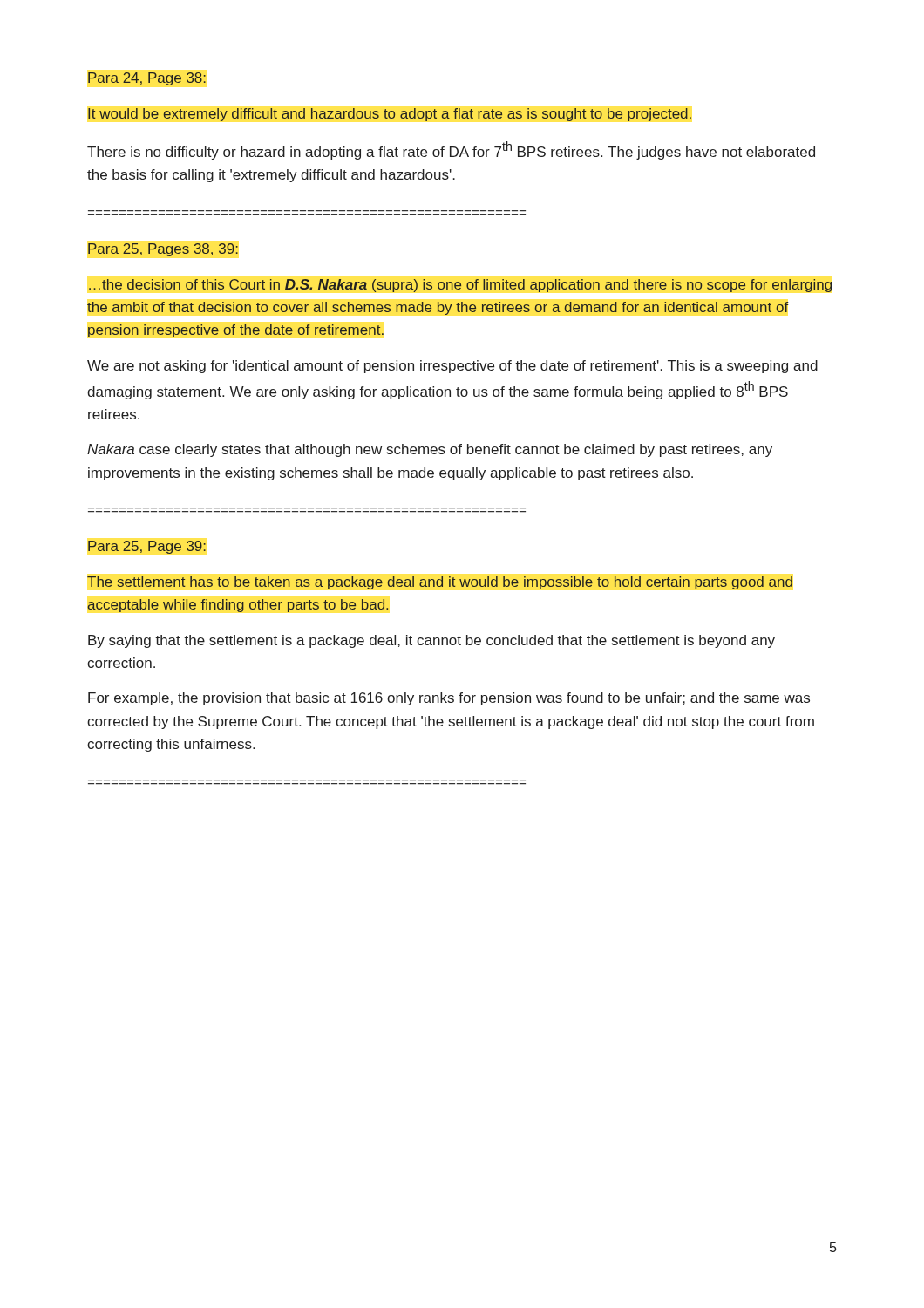The width and height of the screenshot is (924, 1308).
Task: Click on the block starting "…the decision of this Court"
Action: click(460, 307)
